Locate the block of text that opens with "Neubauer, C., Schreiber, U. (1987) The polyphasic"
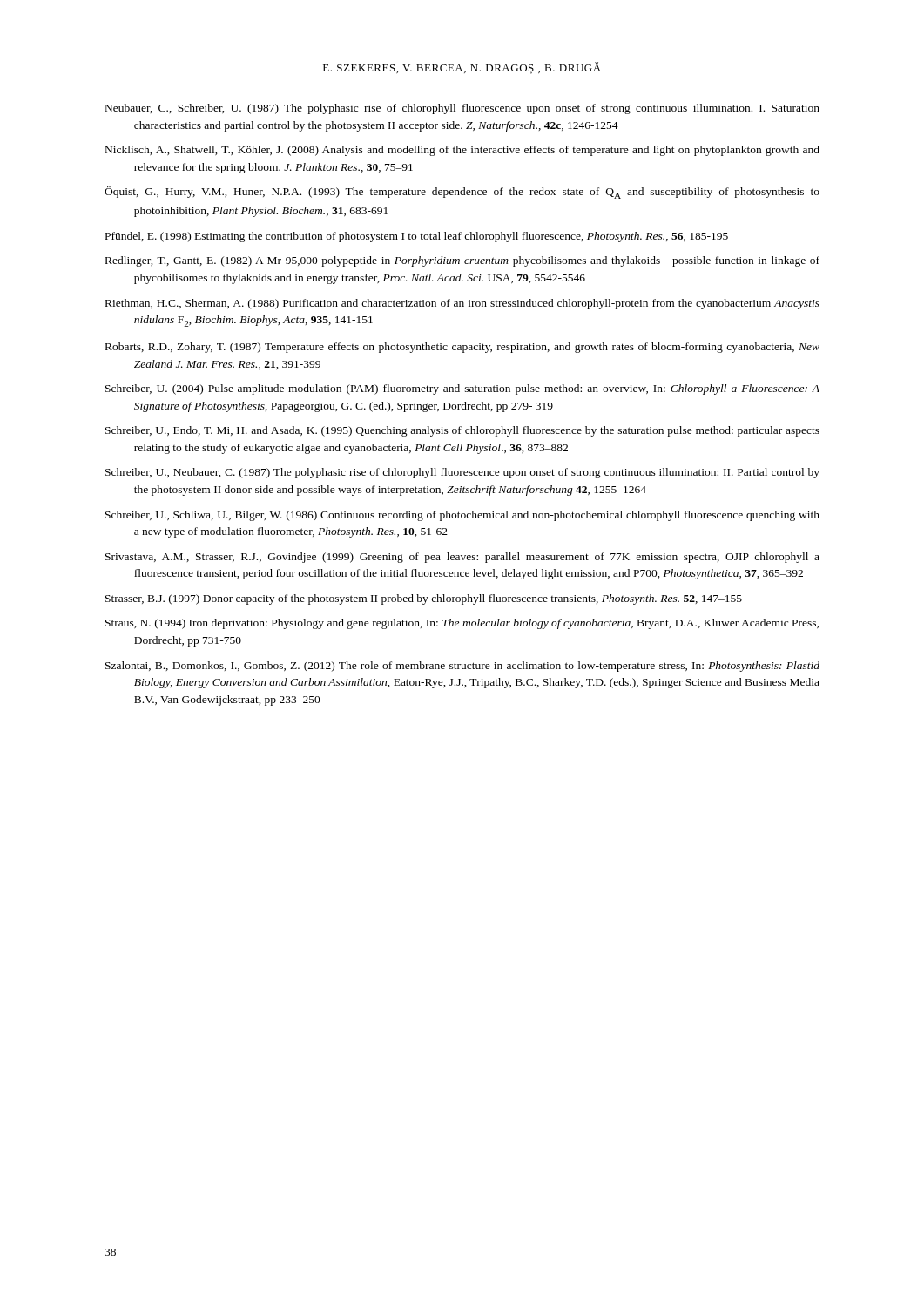The image size is (924, 1307). click(x=462, y=116)
